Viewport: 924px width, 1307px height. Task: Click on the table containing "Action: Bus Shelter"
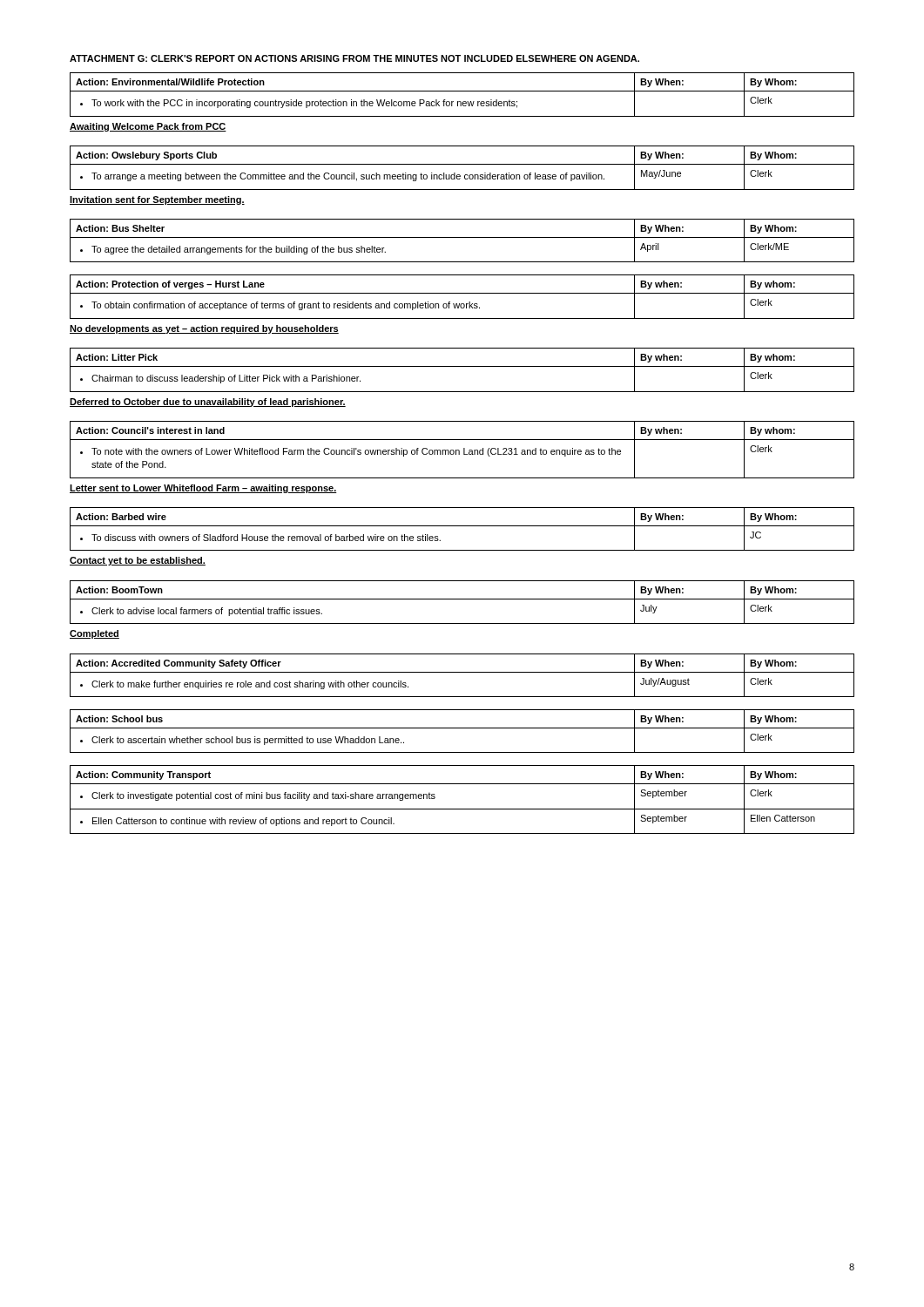pos(462,241)
